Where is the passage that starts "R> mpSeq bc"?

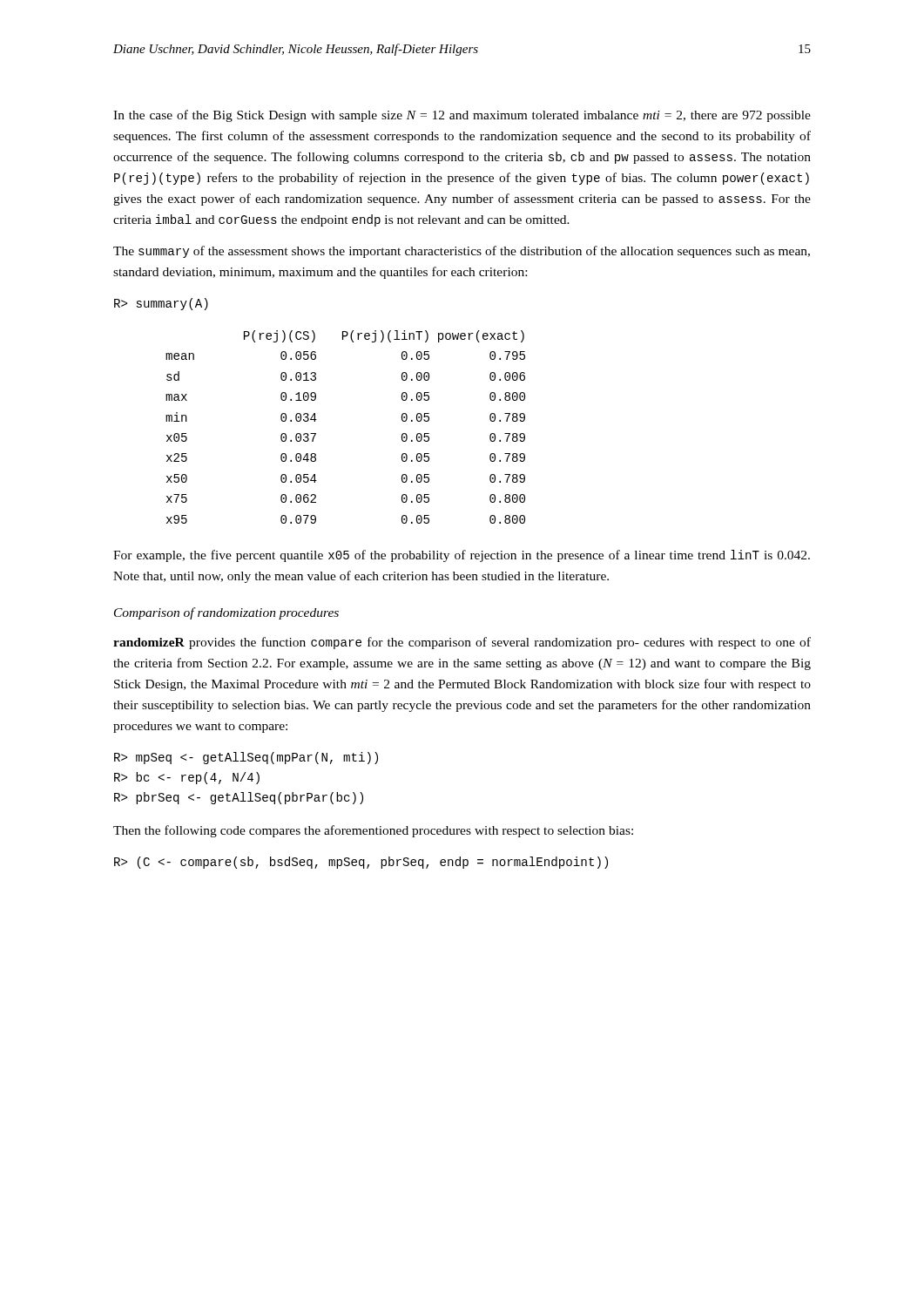[x=246, y=758]
